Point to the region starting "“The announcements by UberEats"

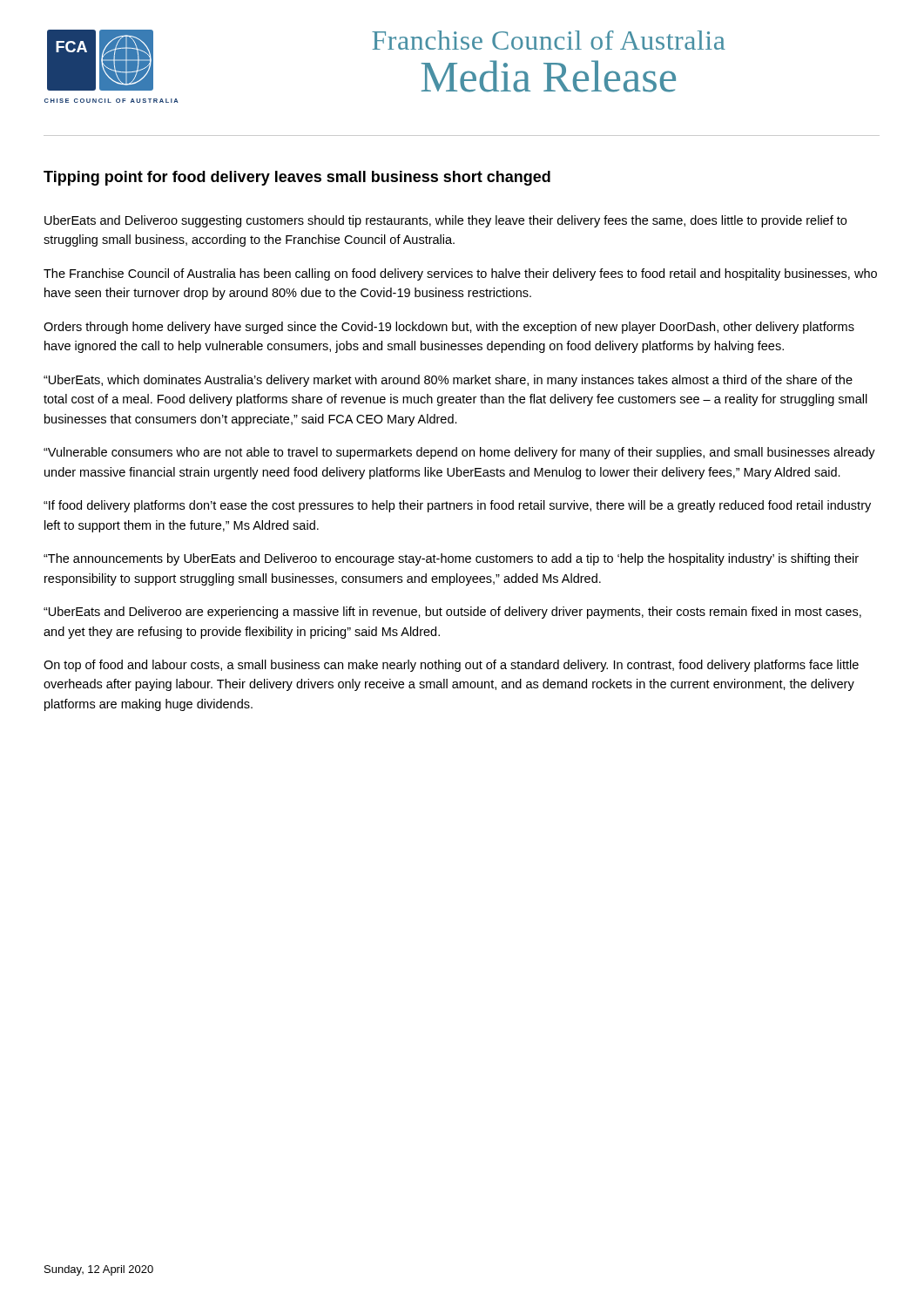pyautogui.click(x=451, y=568)
